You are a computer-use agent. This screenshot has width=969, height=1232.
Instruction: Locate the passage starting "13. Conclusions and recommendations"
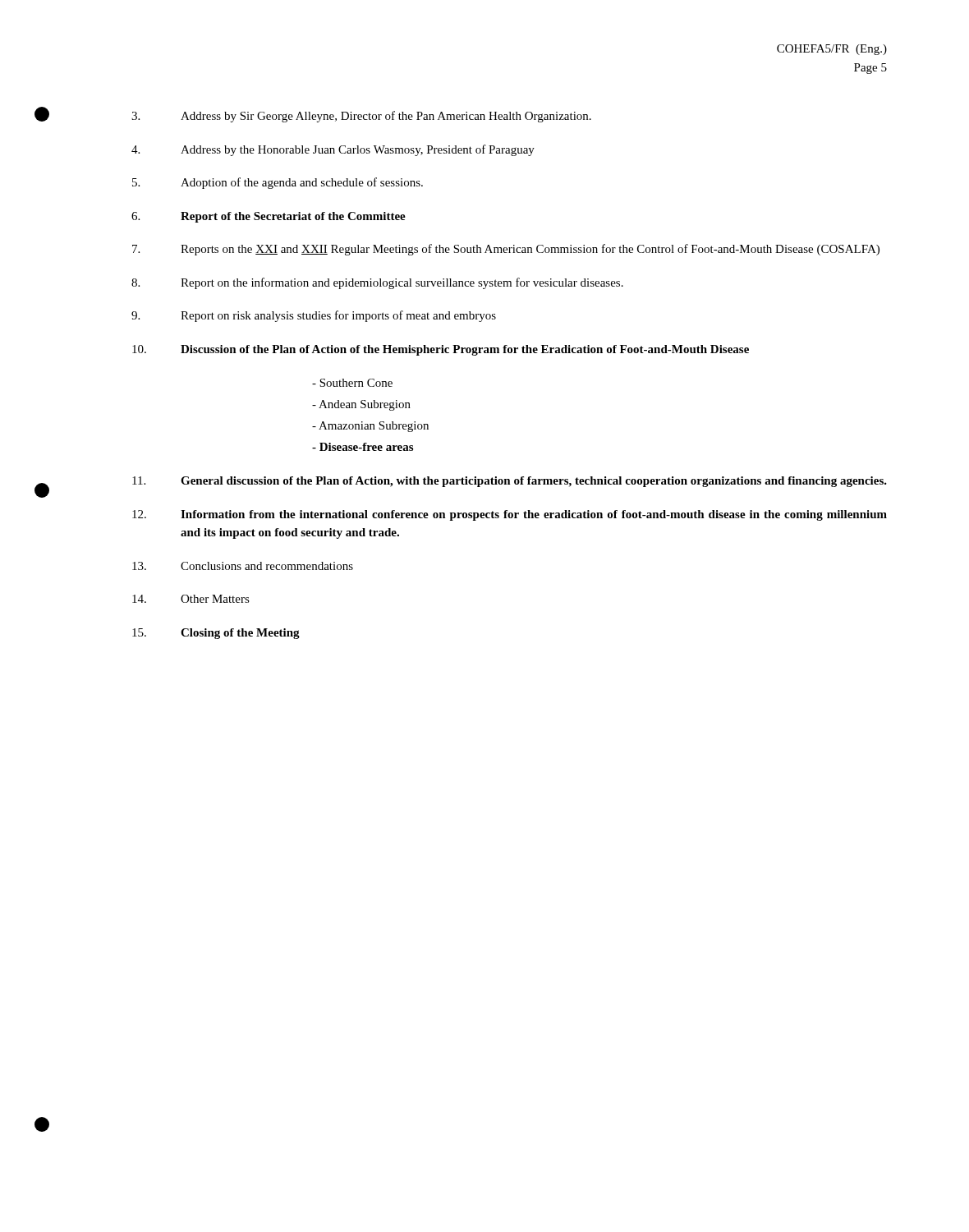243,566
